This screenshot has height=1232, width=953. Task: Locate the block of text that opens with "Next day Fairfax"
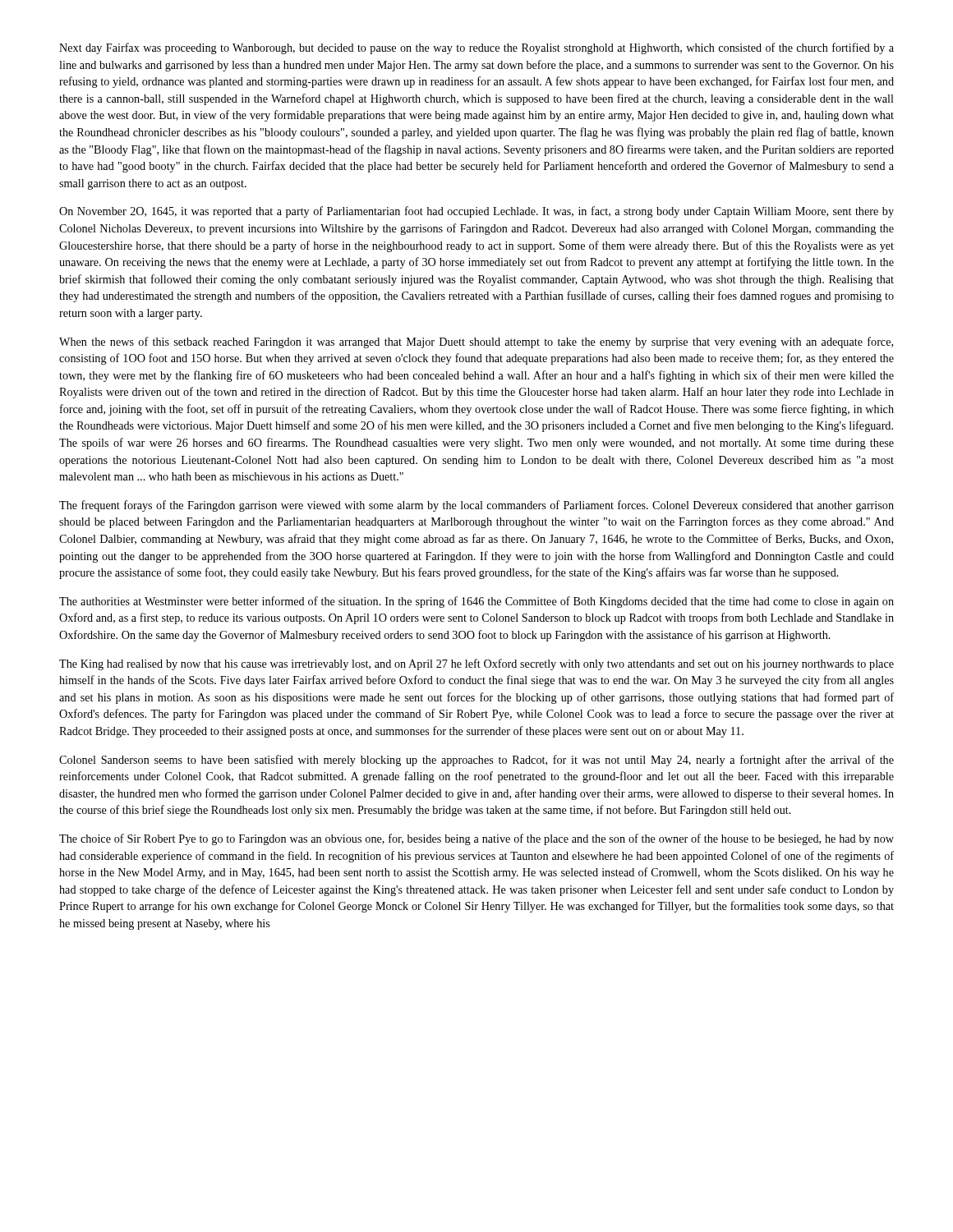(x=476, y=115)
